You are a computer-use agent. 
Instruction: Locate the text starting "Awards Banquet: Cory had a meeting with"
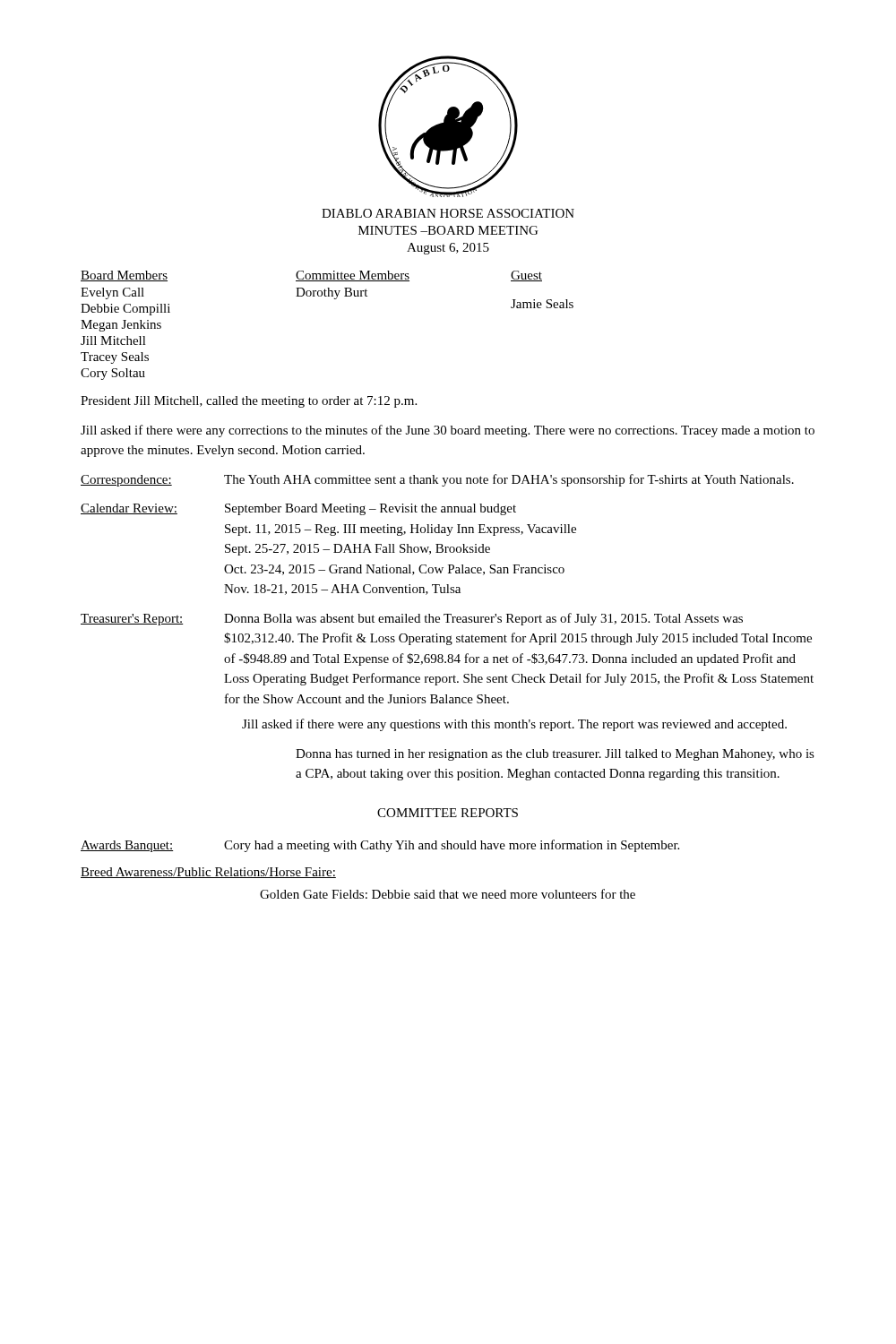click(x=448, y=845)
